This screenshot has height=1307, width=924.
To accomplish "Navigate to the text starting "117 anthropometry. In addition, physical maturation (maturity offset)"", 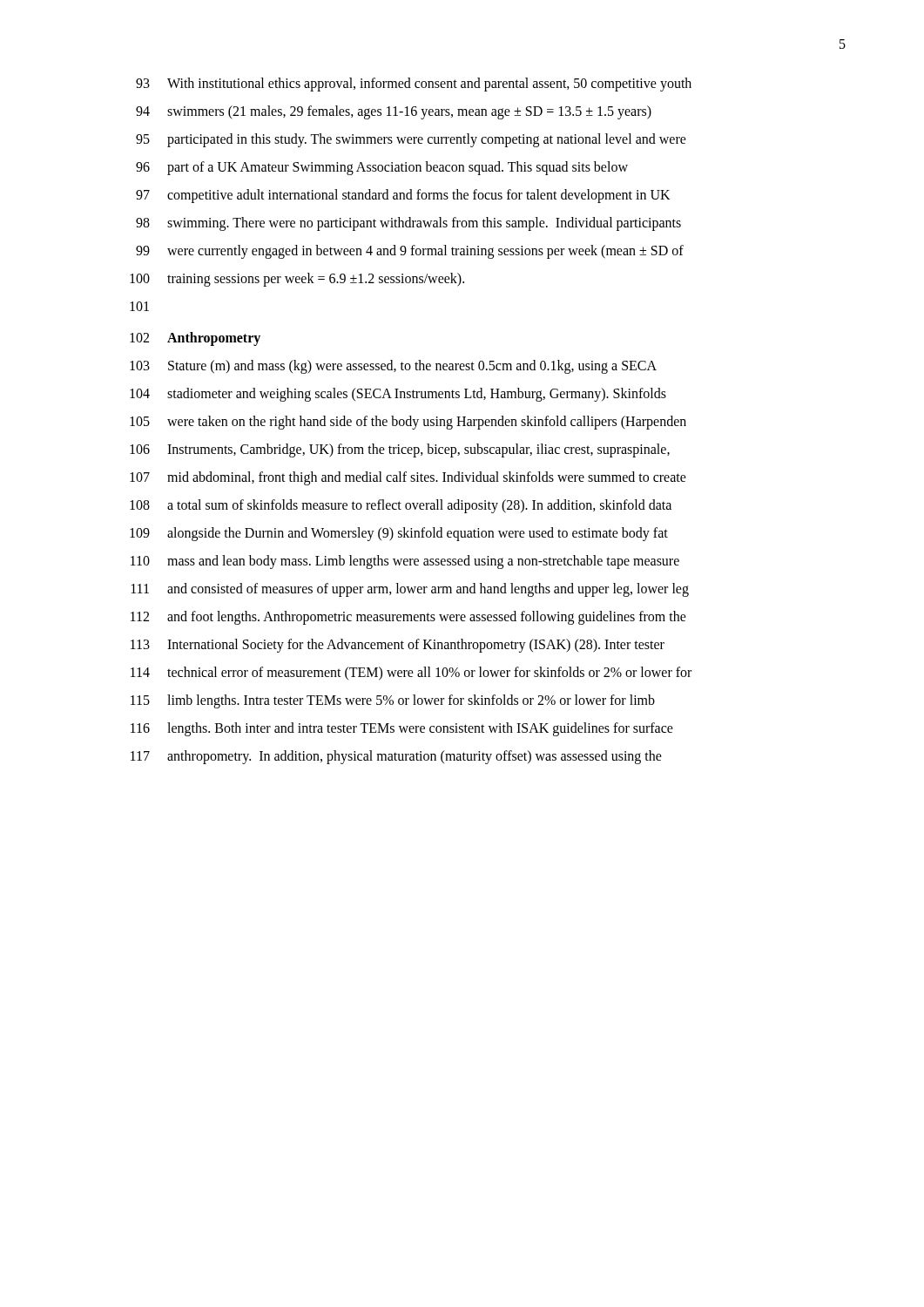I will [x=479, y=756].
